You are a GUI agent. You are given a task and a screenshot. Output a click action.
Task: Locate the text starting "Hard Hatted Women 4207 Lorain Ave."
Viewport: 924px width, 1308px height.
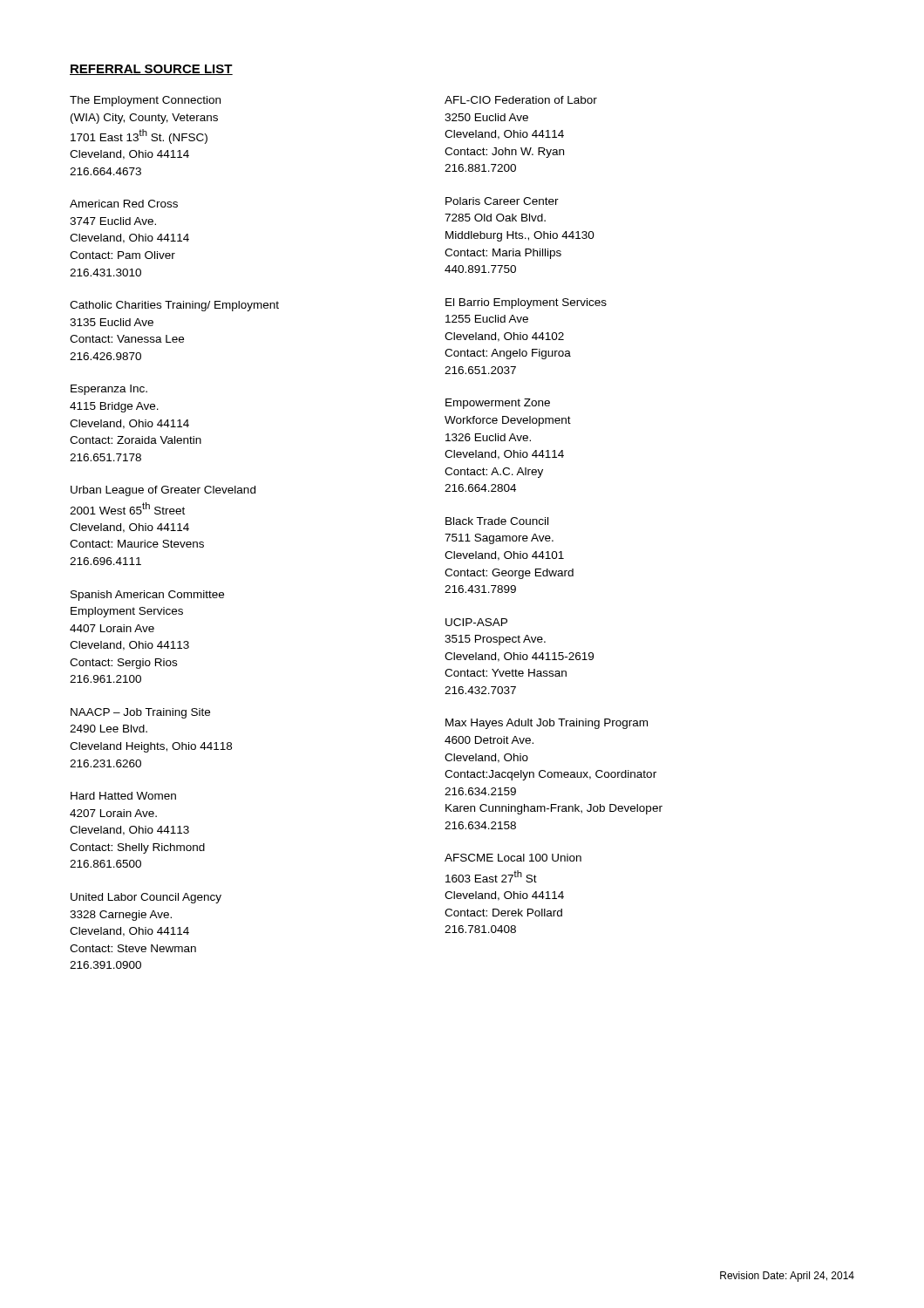[x=137, y=830]
